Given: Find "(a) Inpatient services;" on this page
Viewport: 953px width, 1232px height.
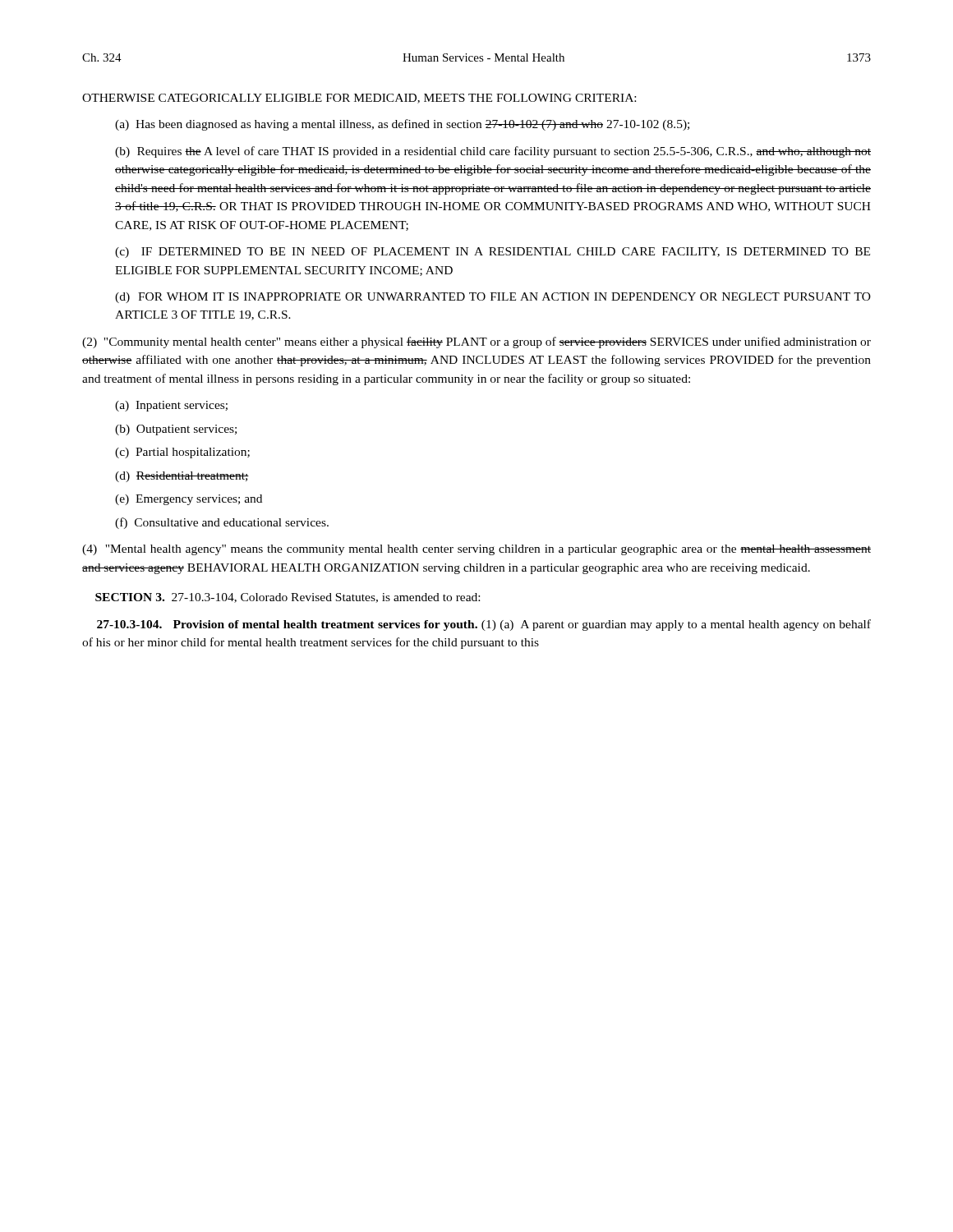Looking at the screenshot, I should pos(172,405).
